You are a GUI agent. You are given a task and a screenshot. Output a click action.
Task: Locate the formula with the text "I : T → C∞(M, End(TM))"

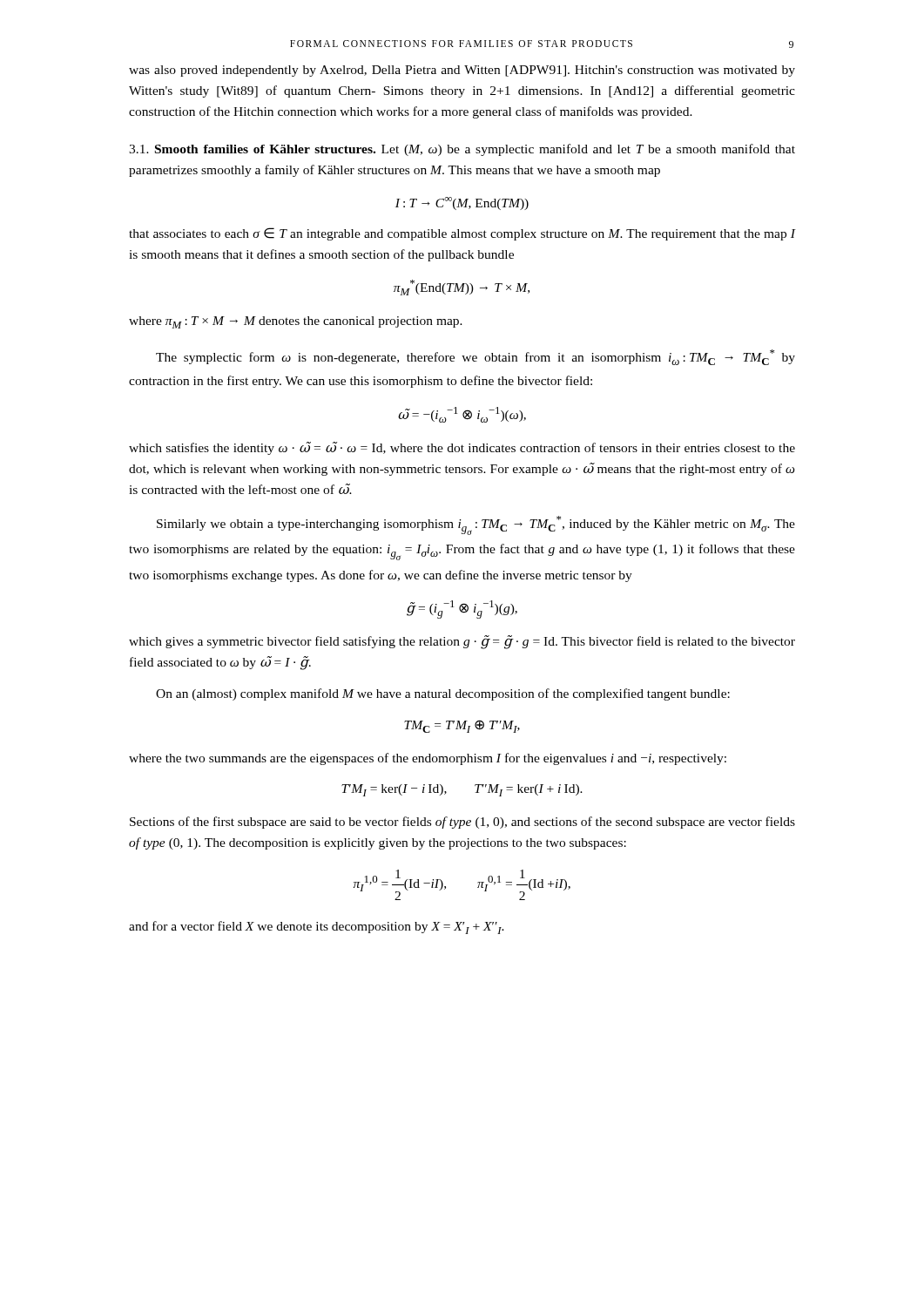(462, 200)
